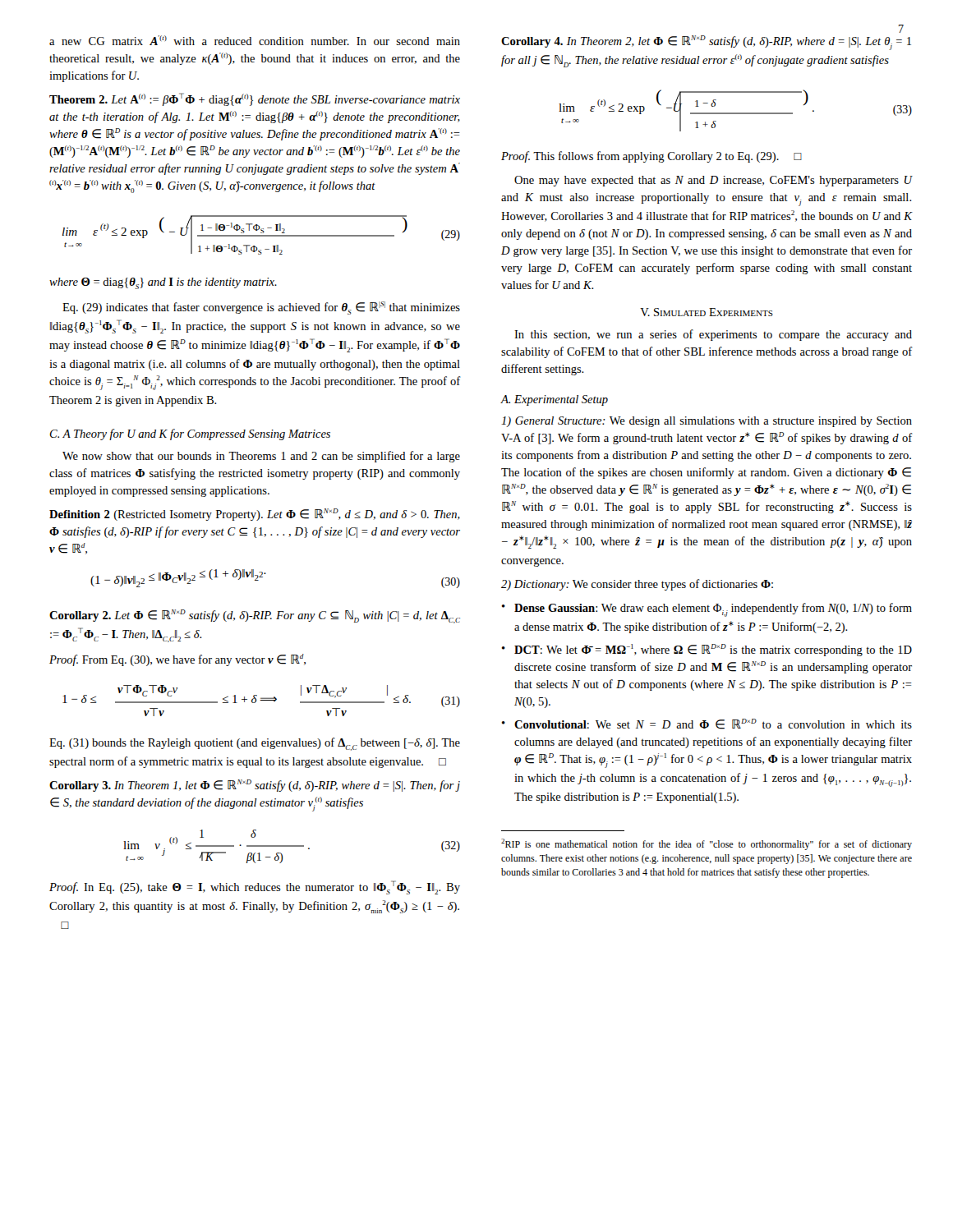Find the block on this page that starts "2) Dictionary: We consider three types of dictionaries"
The image size is (953, 1232).
(x=707, y=584)
